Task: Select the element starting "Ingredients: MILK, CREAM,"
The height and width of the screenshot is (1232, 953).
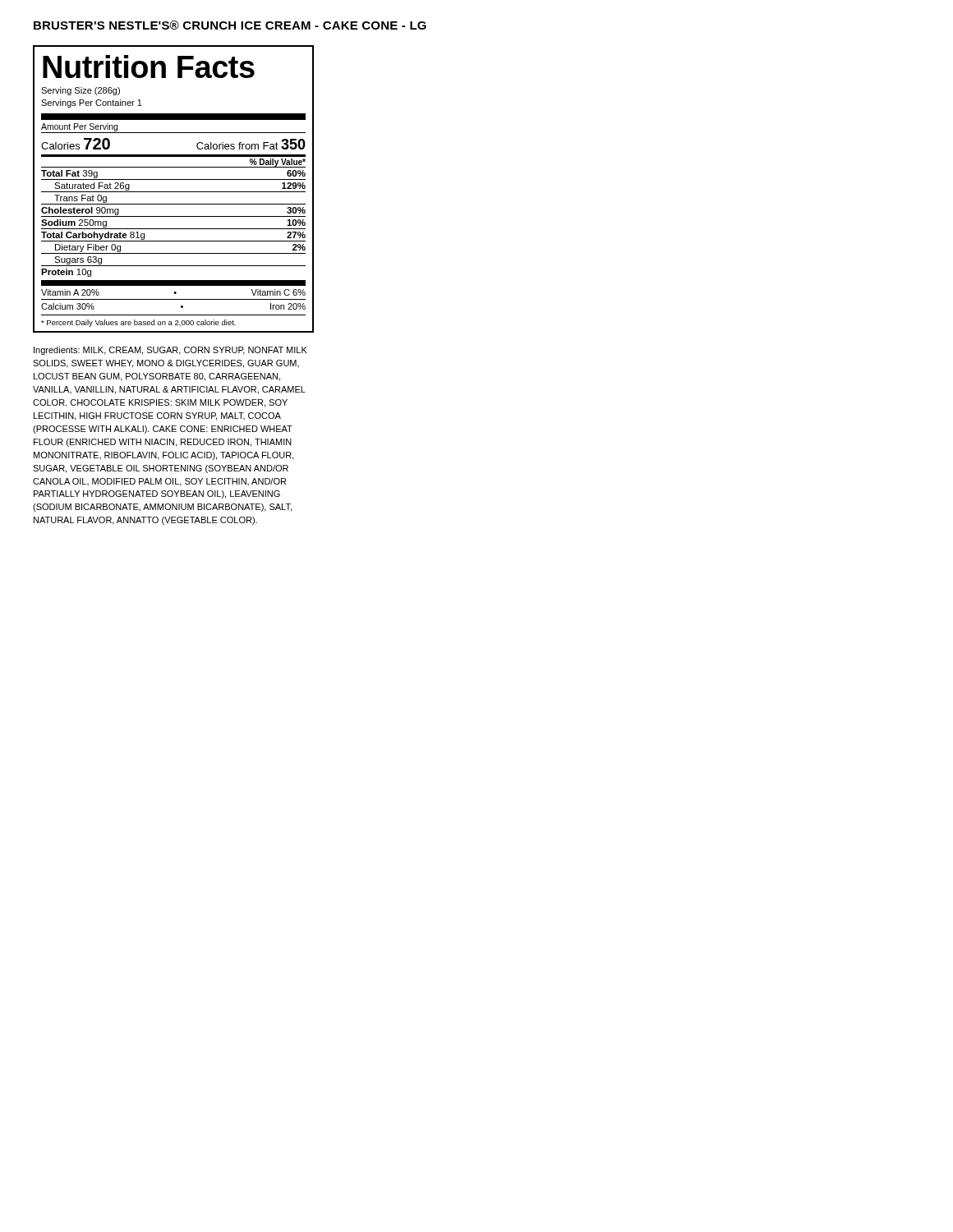Action: click(x=170, y=435)
